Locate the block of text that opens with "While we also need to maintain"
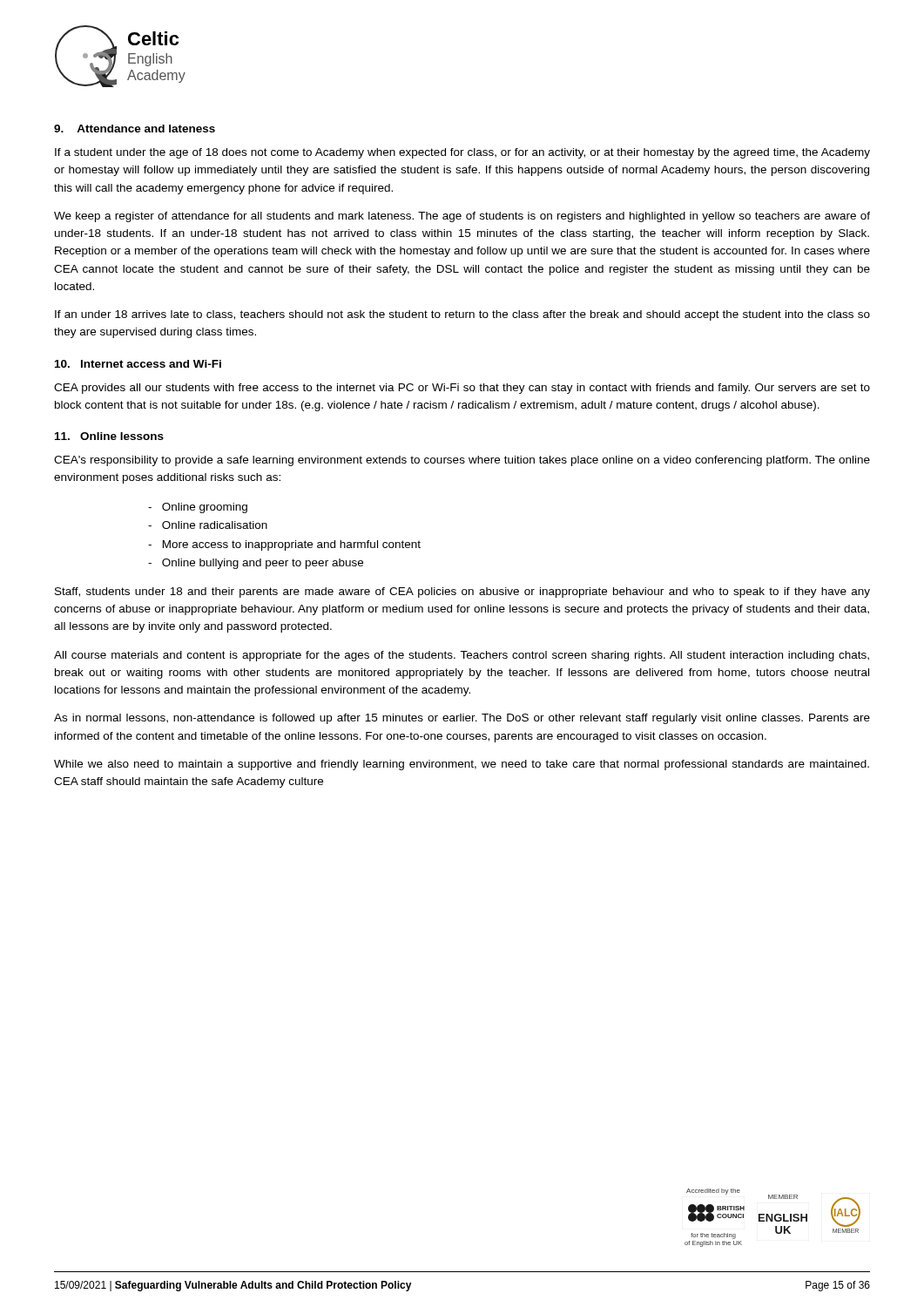The width and height of the screenshot is (924, 1307). click(x=462, y=773)
